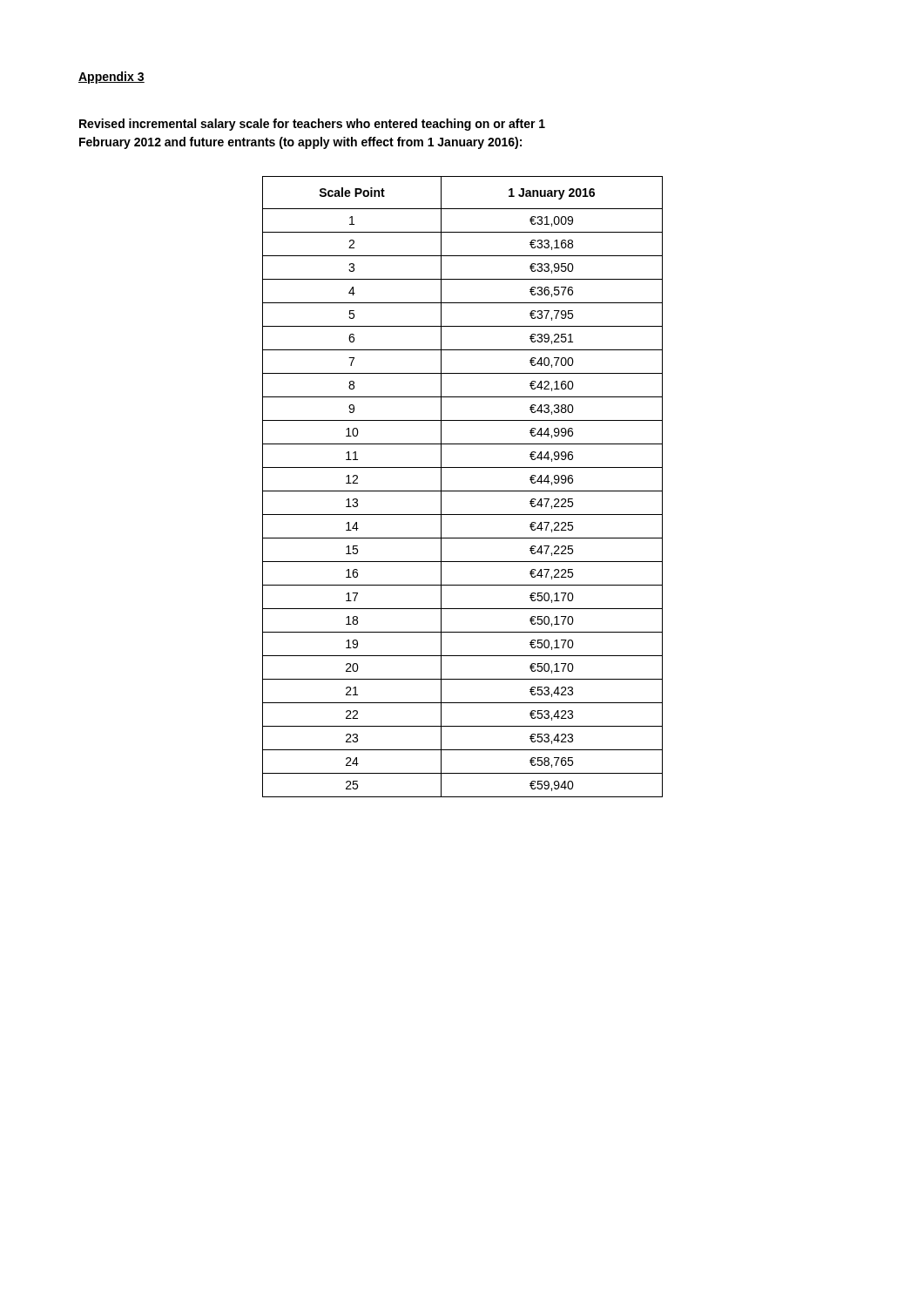
Task: Find the text block that reads "Revised incremental salary"
Action: (312, 133)
